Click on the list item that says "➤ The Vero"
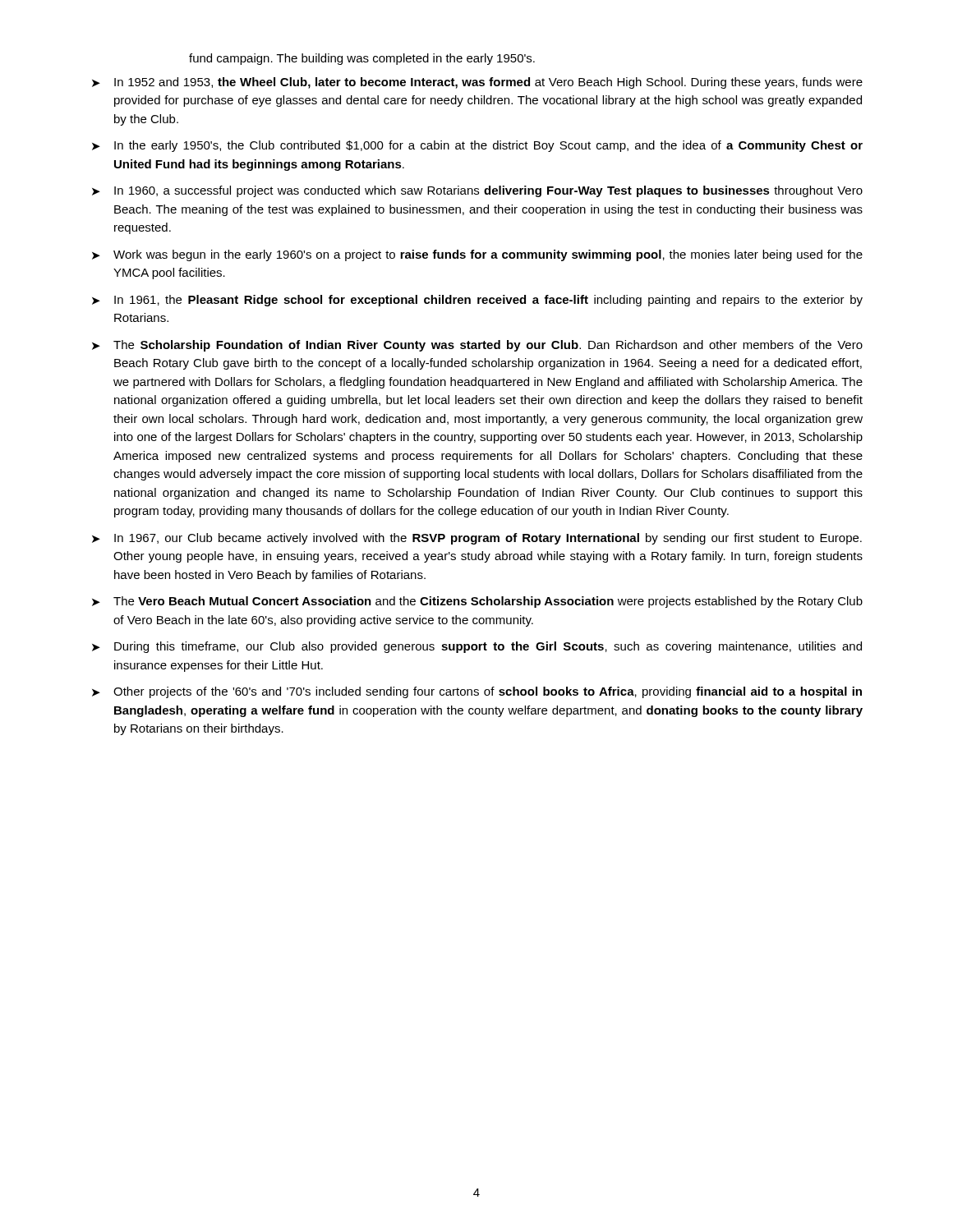 (476, 611)
